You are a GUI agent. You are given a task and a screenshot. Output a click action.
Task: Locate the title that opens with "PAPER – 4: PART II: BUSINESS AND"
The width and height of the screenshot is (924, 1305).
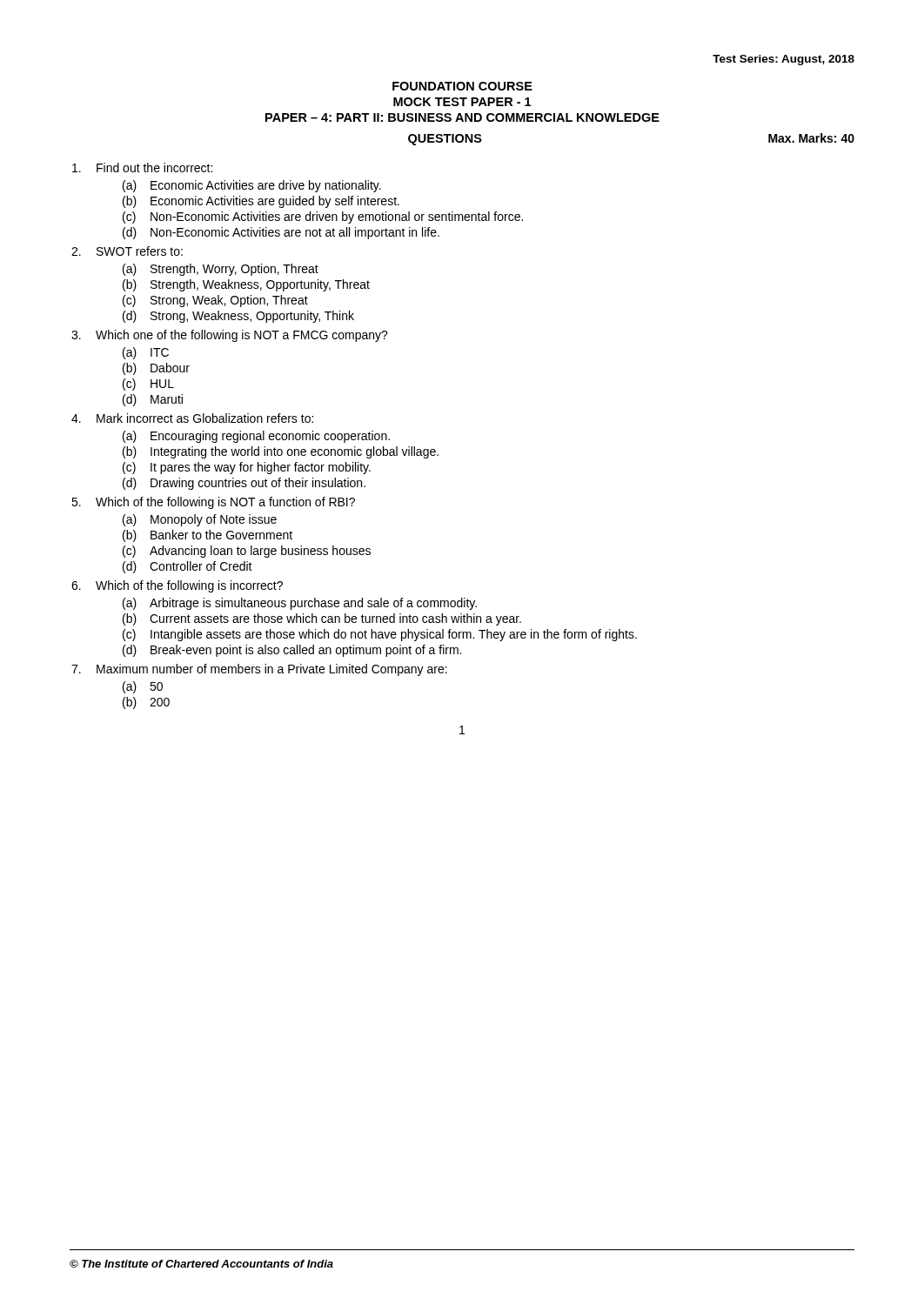pyautogui.click(x=462, y=117)
